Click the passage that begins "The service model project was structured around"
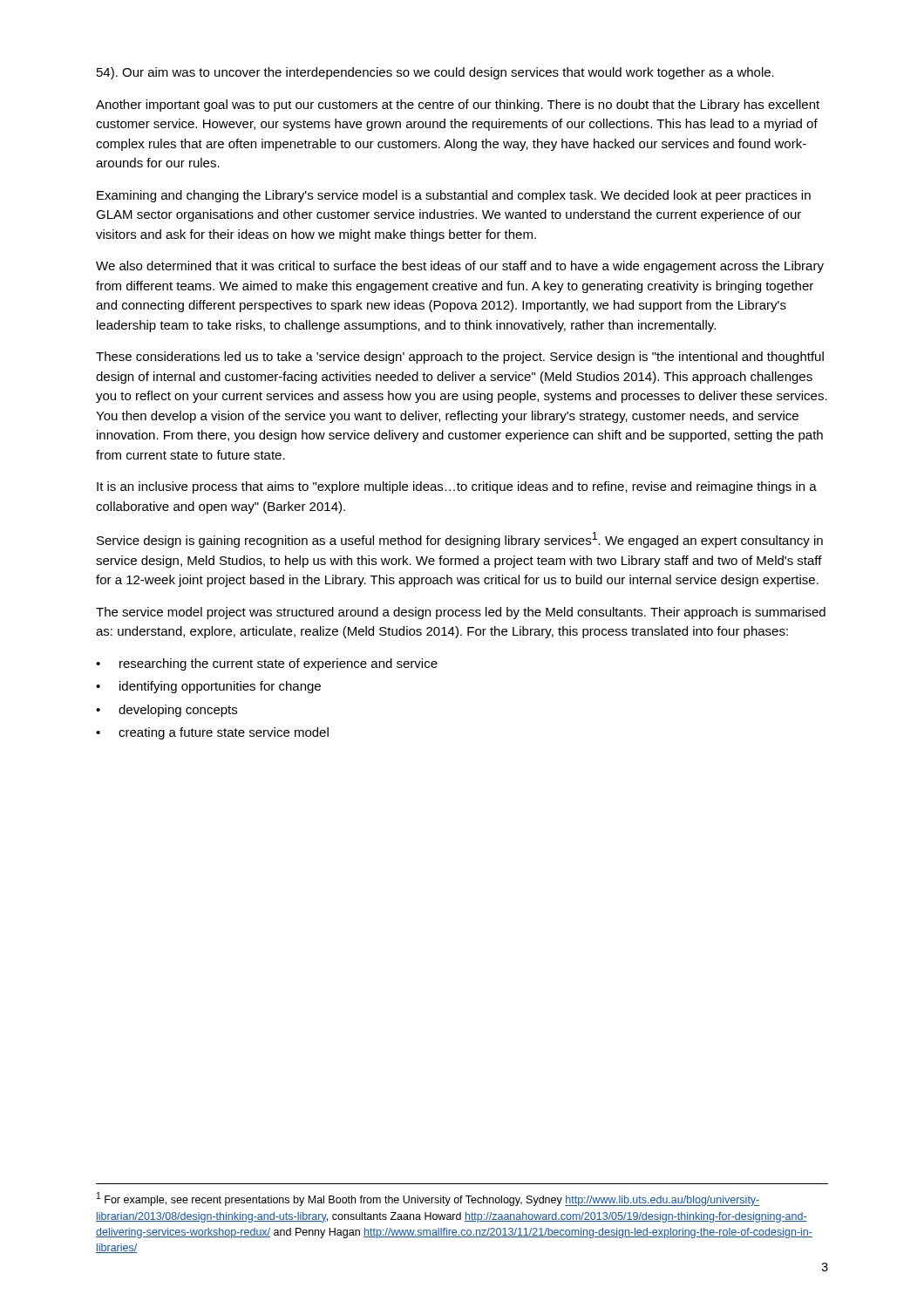Image resolution: width=924 pixels, height=1308 pixels. pyautogui.click(x=461, y=621)
